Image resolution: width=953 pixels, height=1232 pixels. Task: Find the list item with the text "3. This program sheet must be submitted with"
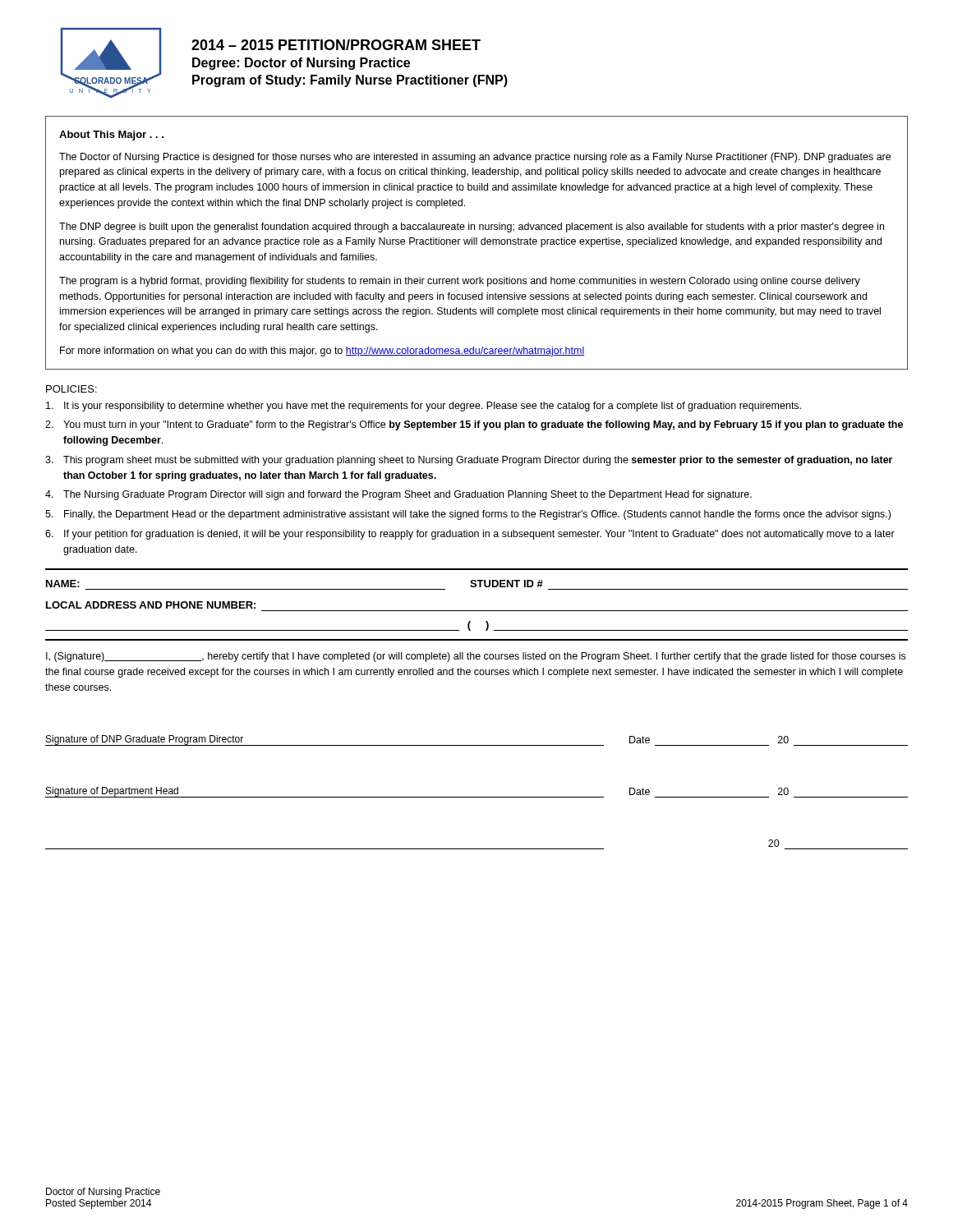(476, 468)
